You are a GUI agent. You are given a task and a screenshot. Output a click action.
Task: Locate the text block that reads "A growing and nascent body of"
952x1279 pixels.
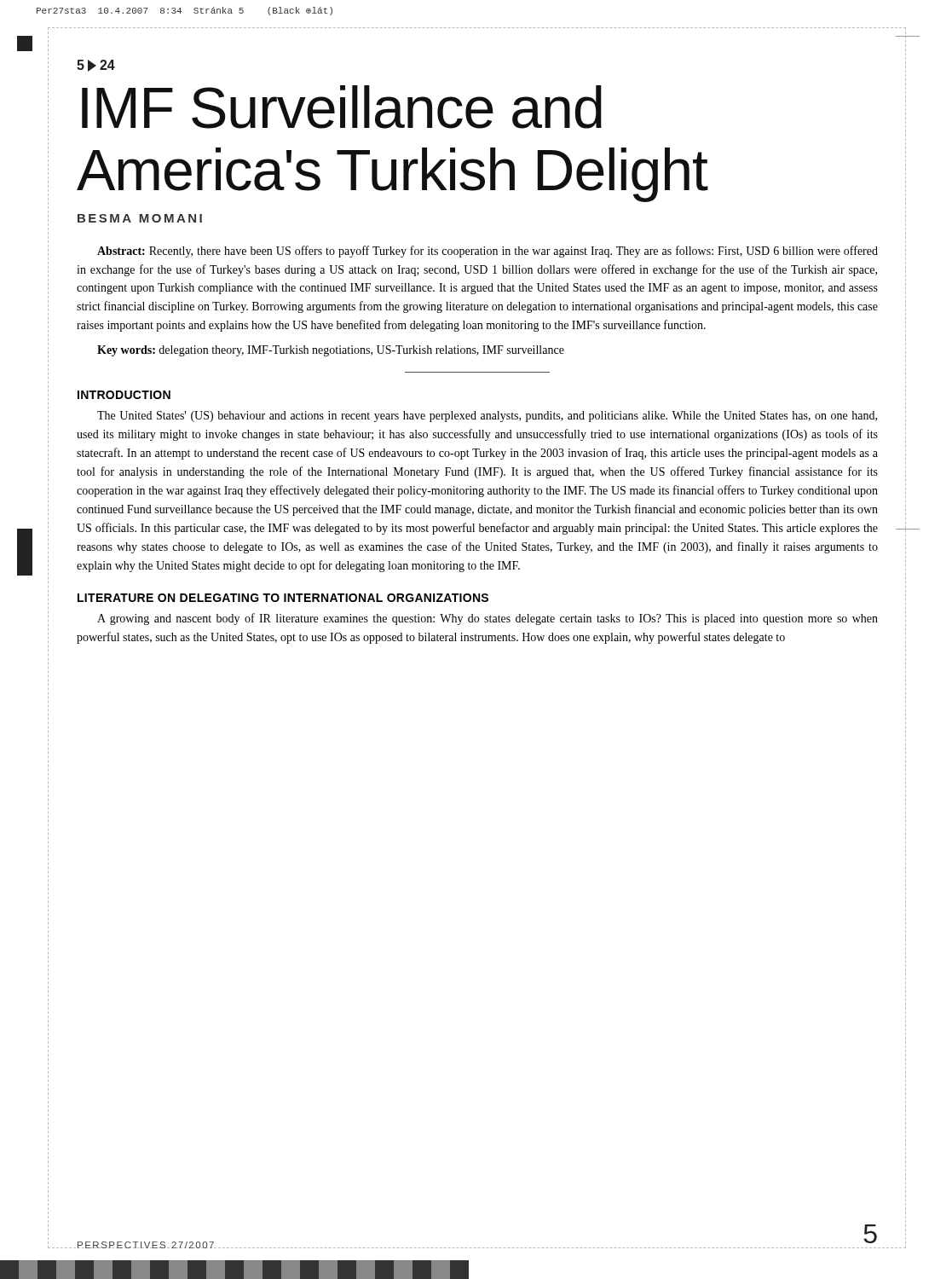tap(477, 628)
